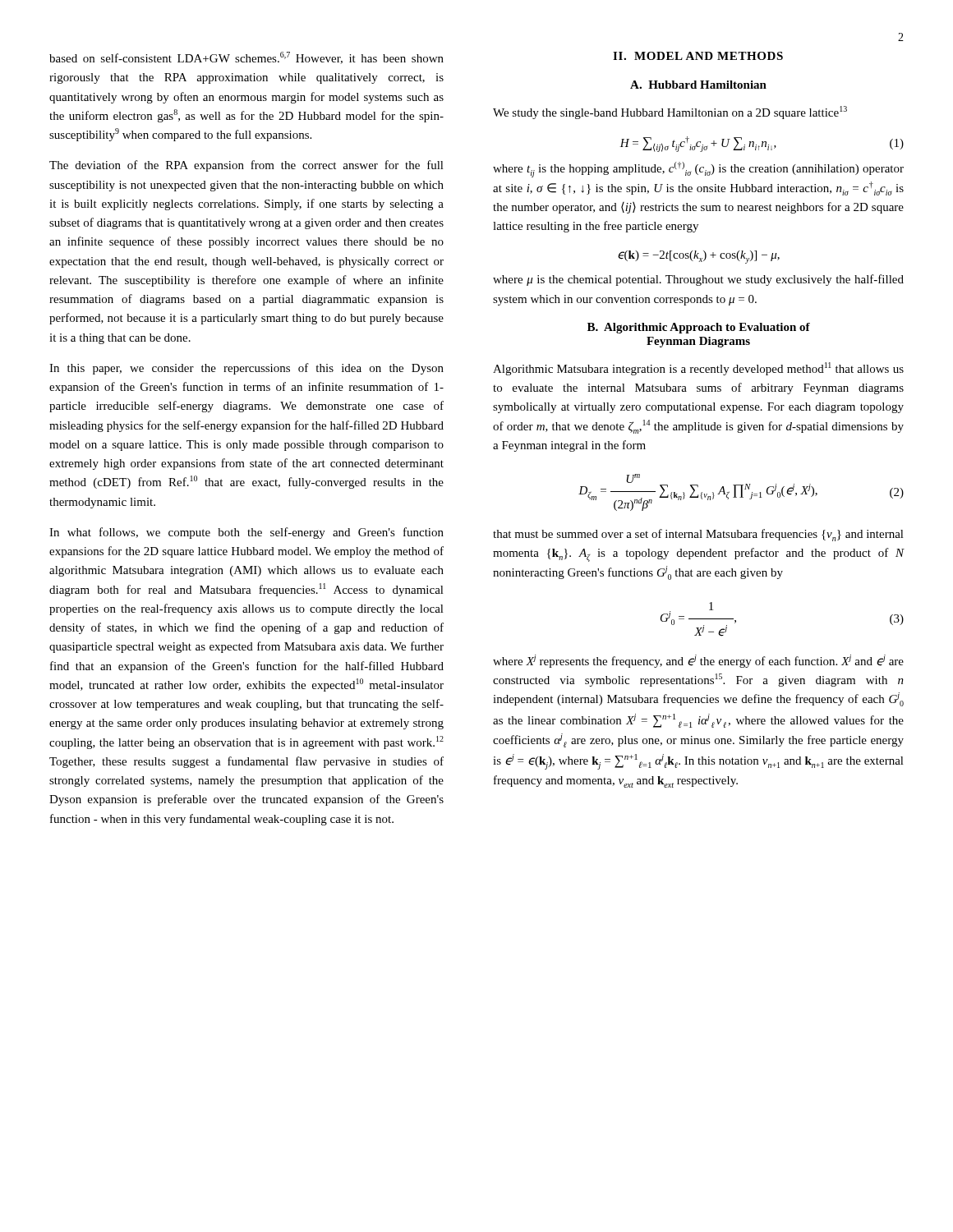Navigate to the region starting "ϵ(k) = −2t[cos(kx) + cos(ky)] −"

point(698,255)
